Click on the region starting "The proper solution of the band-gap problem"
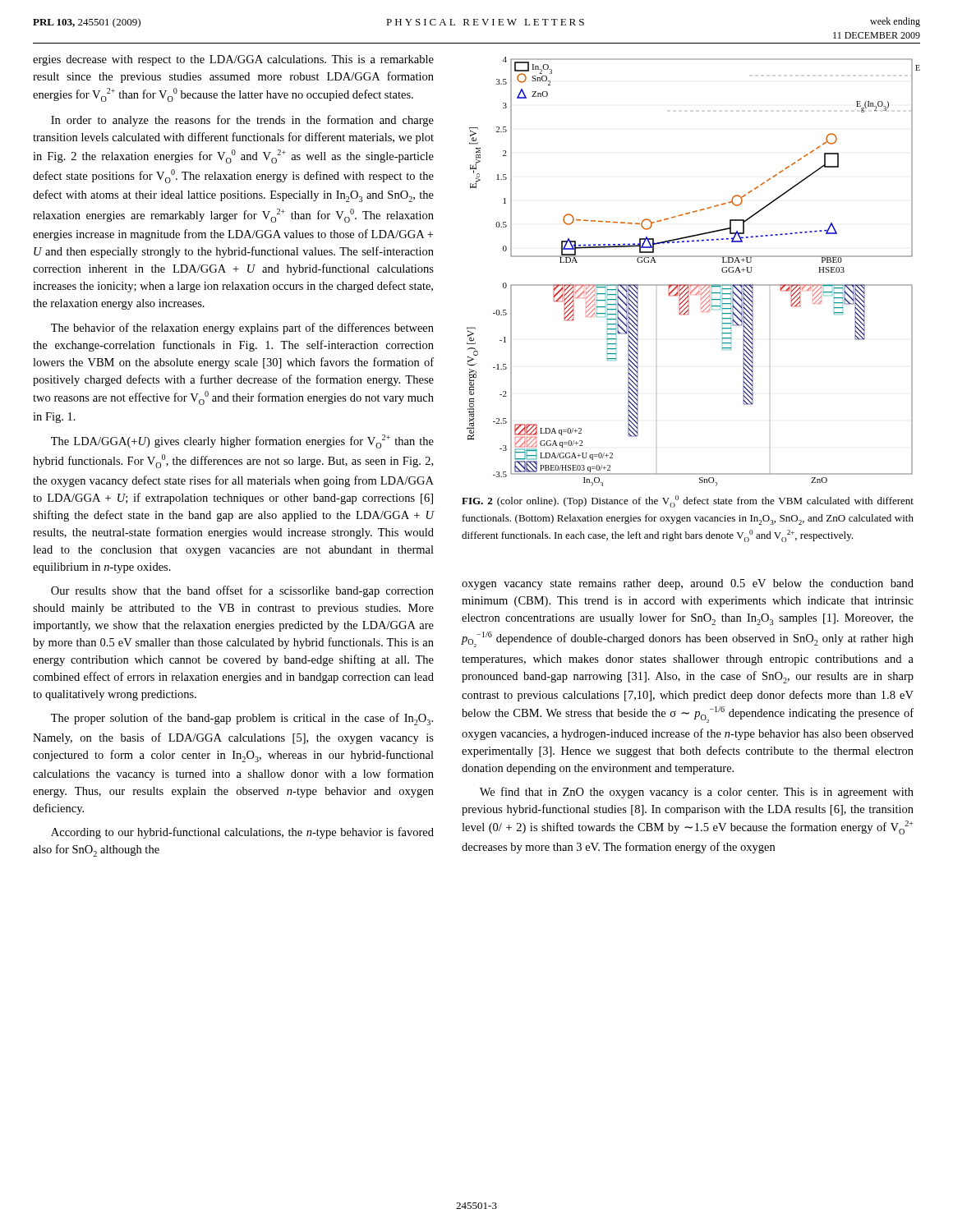This screenshot has height=1232, width=953. click(x=233, y=763)
